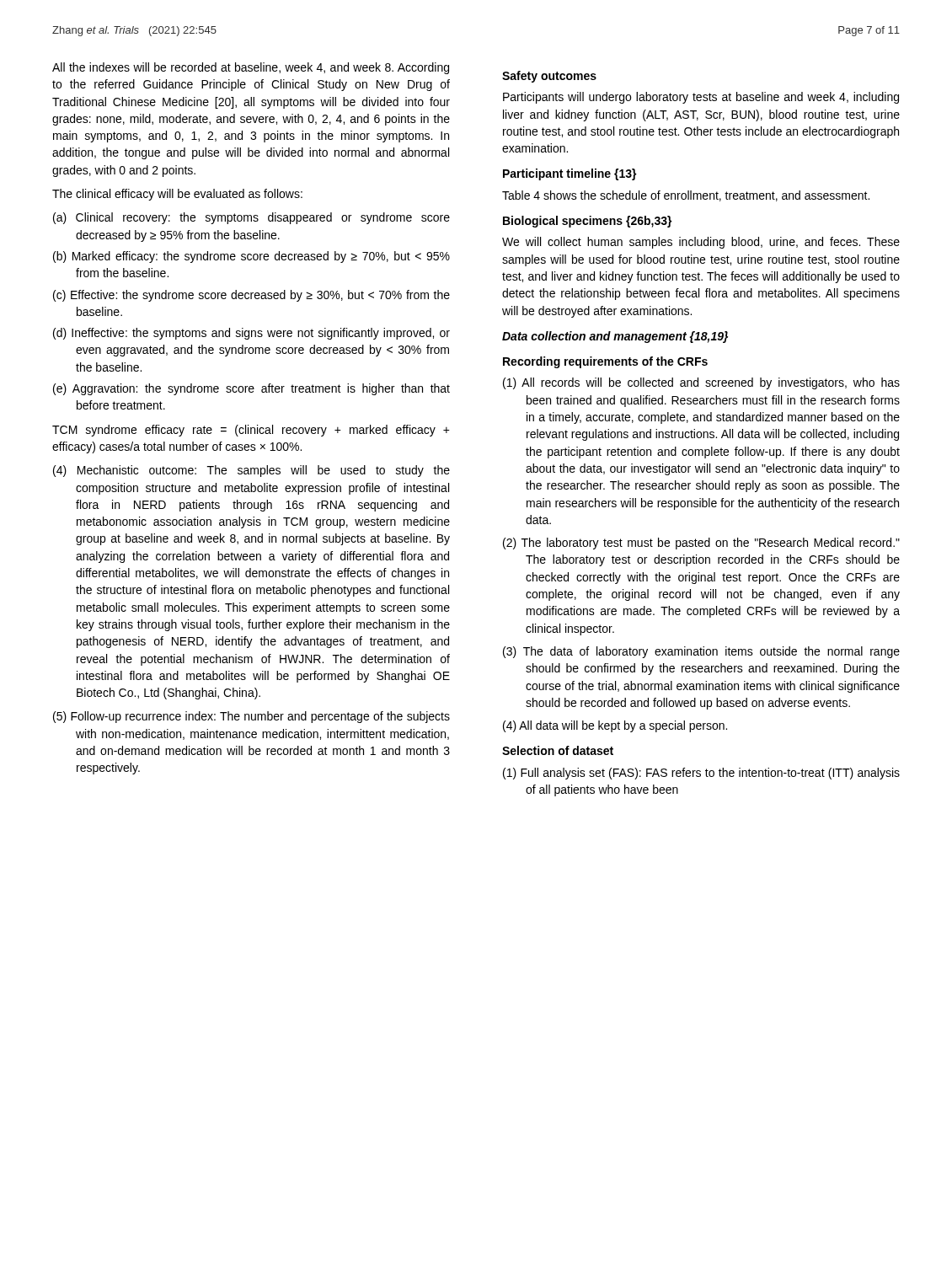The image size is (952, 1264).
Task: Where is the passage that starts "(5) Follow-up recurrence index: The number and percentage"?
Action: tap(251, 742)
